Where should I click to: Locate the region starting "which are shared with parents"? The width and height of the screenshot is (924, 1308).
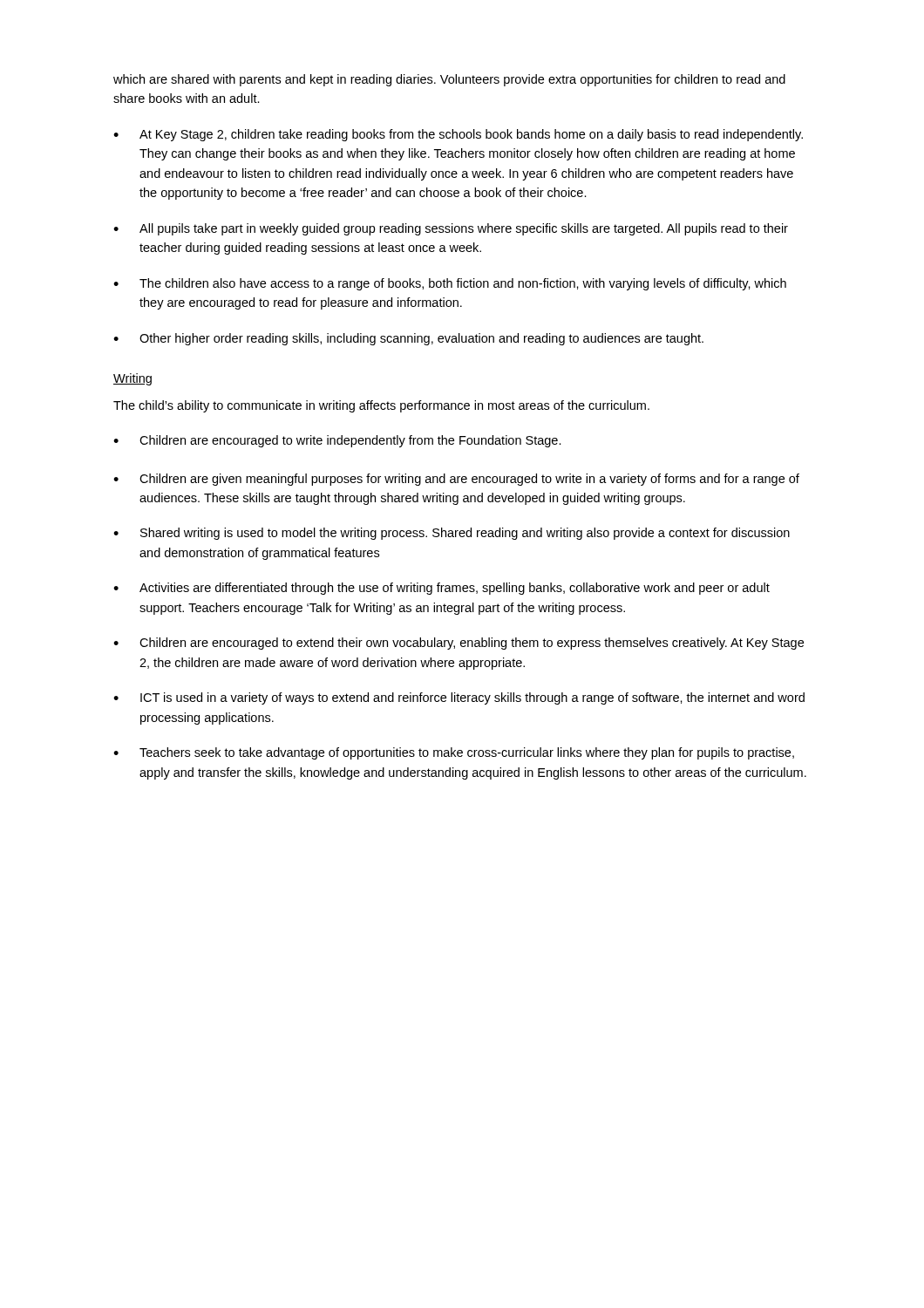(x=450, y=89)
